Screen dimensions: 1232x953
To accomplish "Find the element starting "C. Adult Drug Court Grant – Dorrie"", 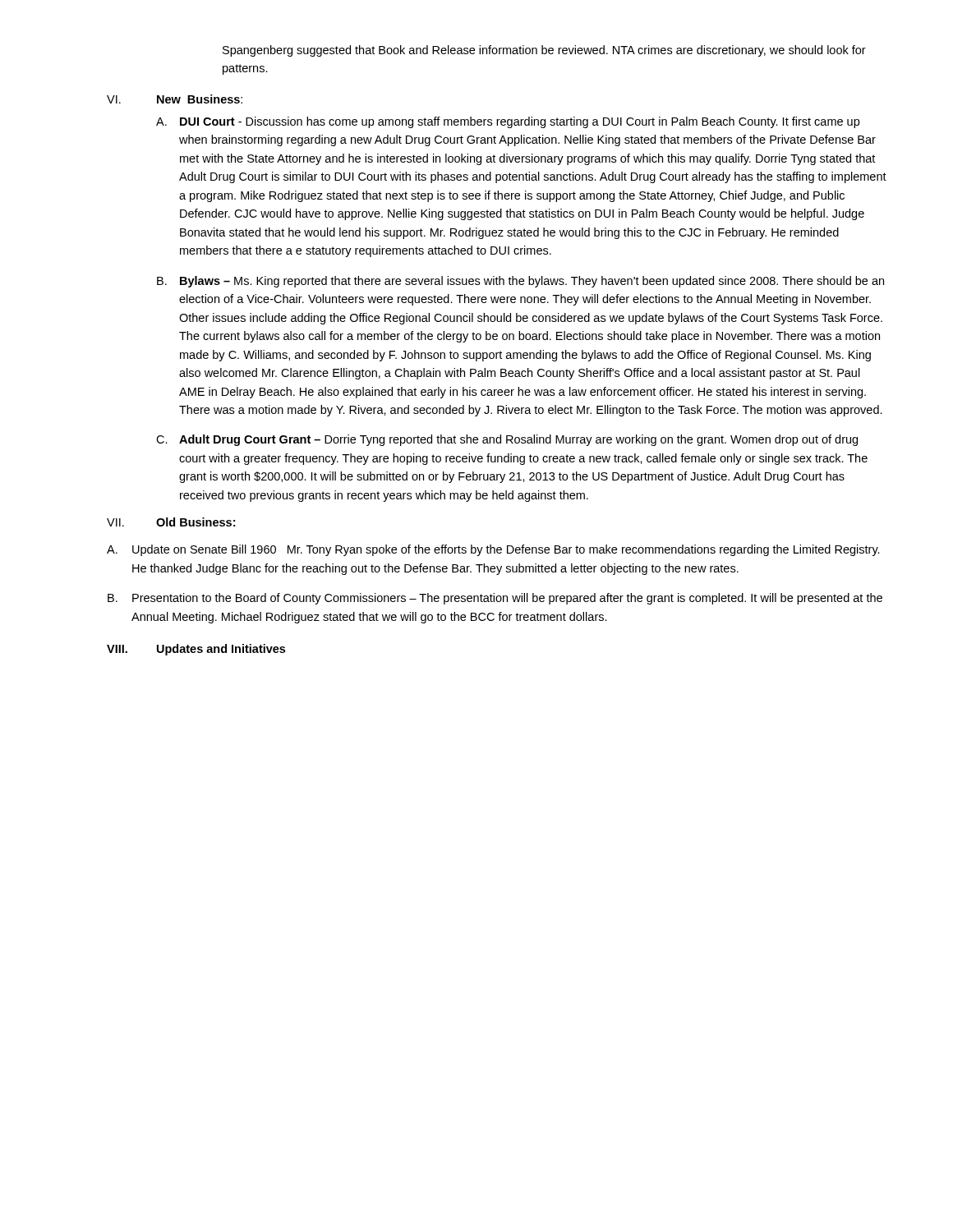I will tap(522, 468).
